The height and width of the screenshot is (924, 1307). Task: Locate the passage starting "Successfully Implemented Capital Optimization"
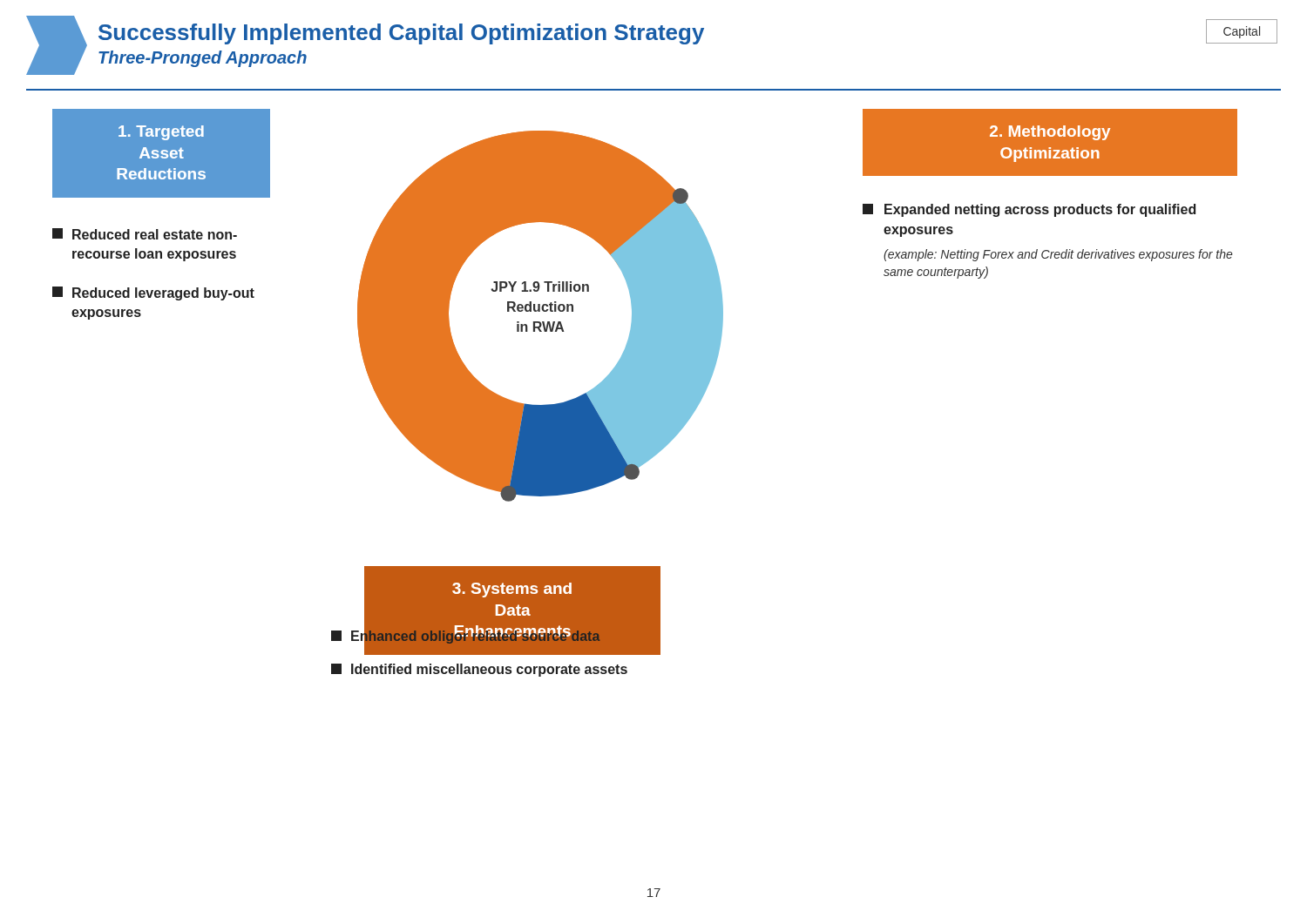point(401,32)
